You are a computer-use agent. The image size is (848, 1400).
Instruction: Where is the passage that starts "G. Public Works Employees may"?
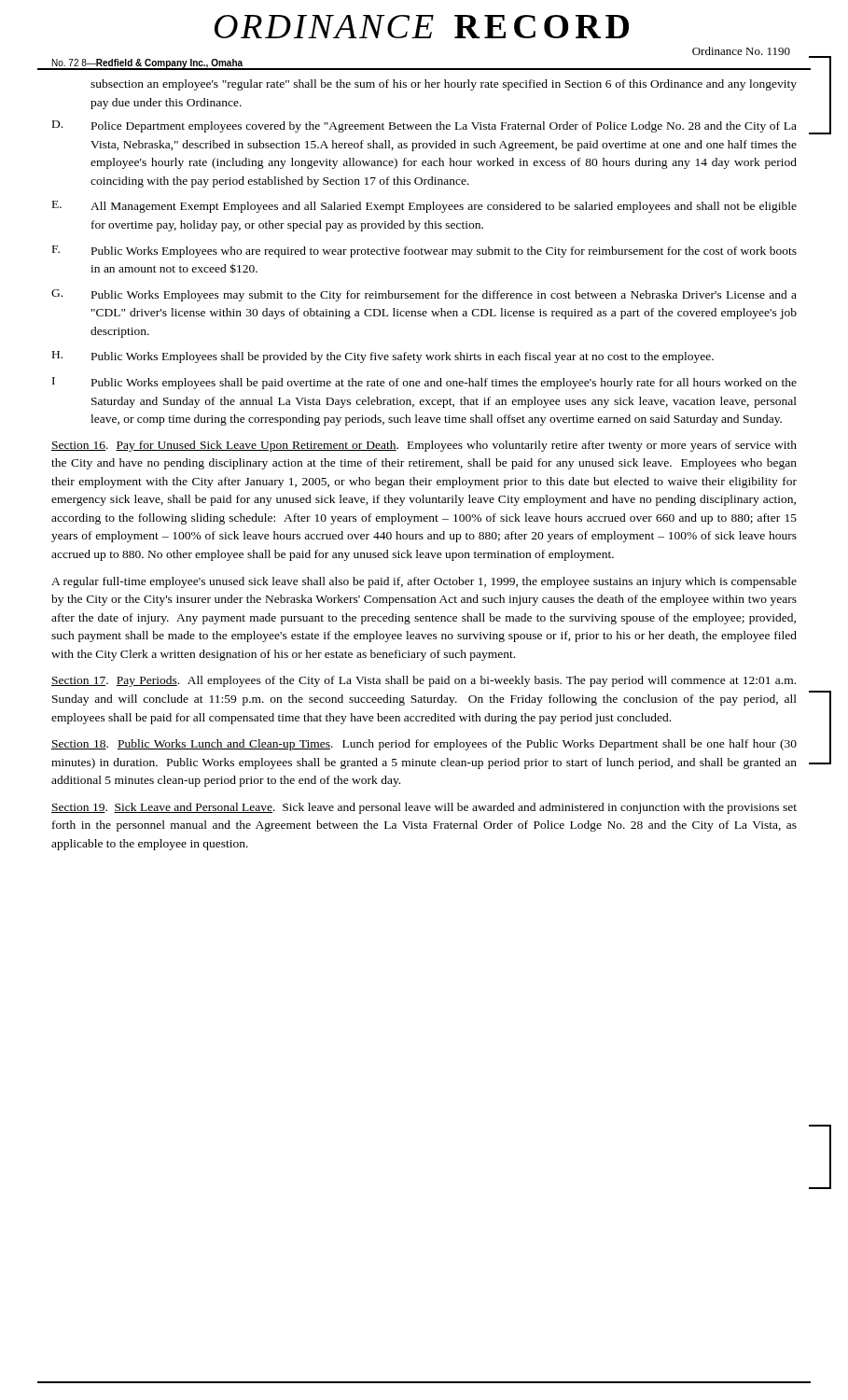(424, 313)
